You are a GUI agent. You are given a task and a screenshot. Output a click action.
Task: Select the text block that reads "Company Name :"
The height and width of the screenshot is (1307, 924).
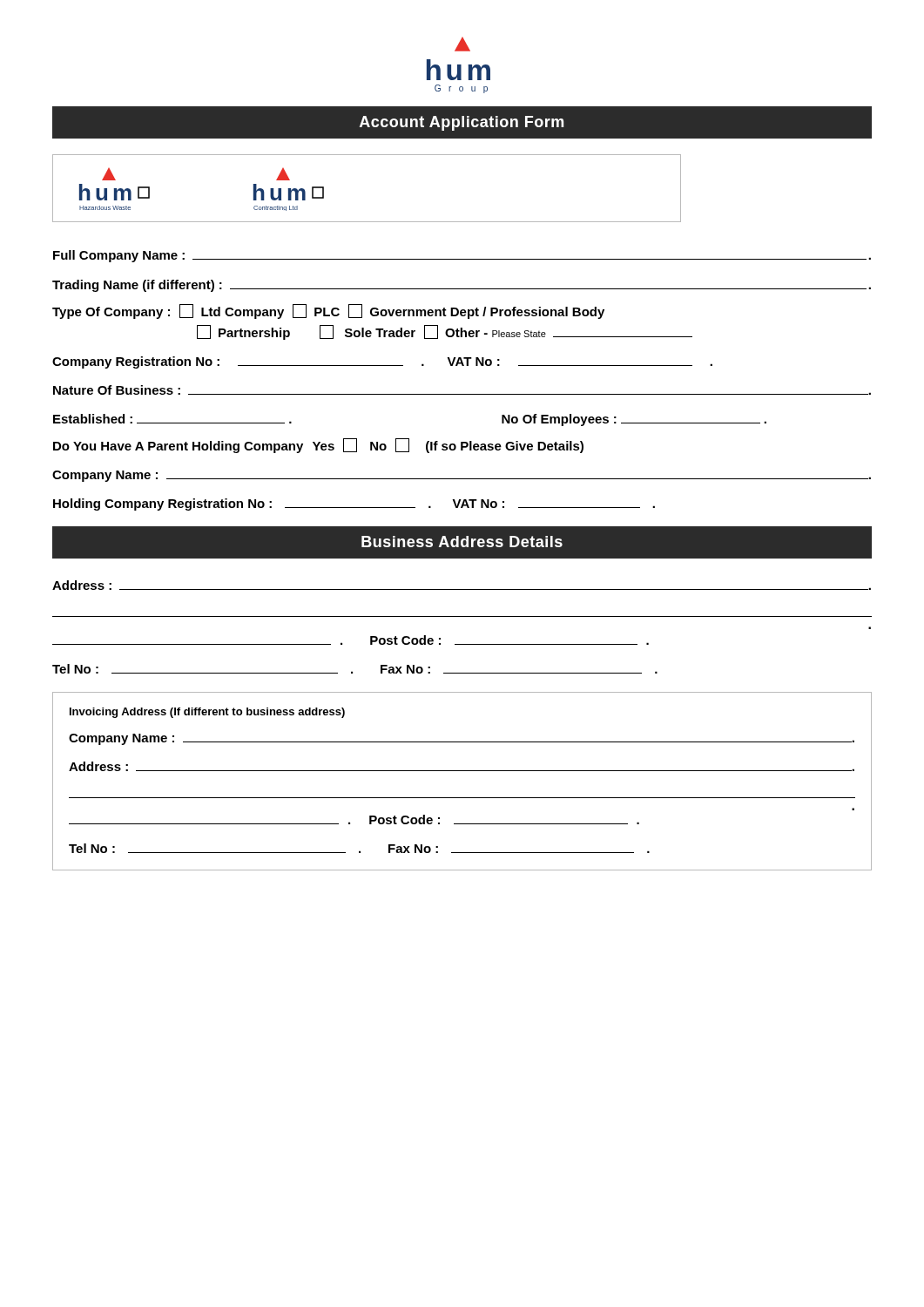coord(462,473)
